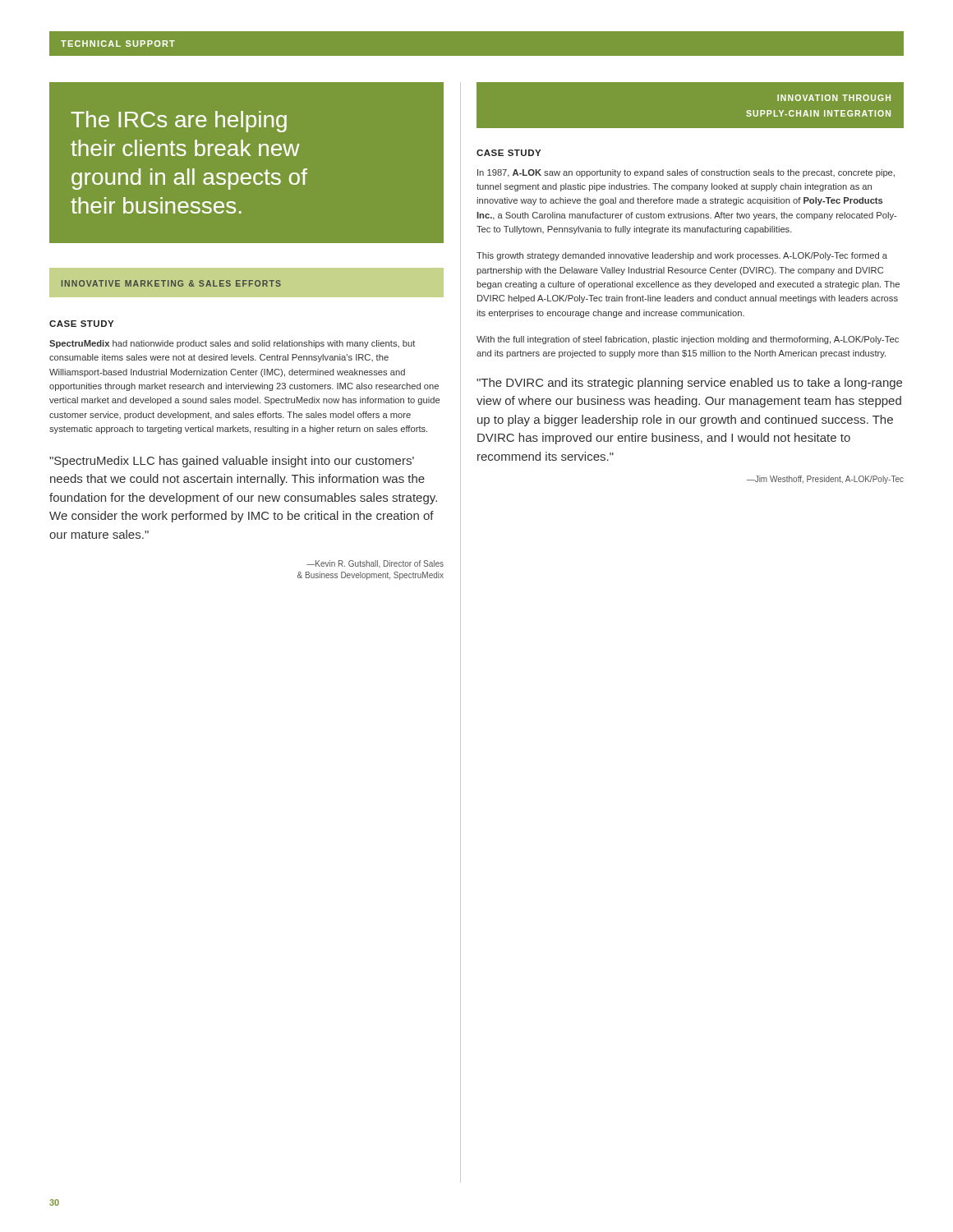Locate the passage starting ""SpectruMedix LLC has gained valuable insight into"
This screenshot has width=953, height=1232.
246,497
